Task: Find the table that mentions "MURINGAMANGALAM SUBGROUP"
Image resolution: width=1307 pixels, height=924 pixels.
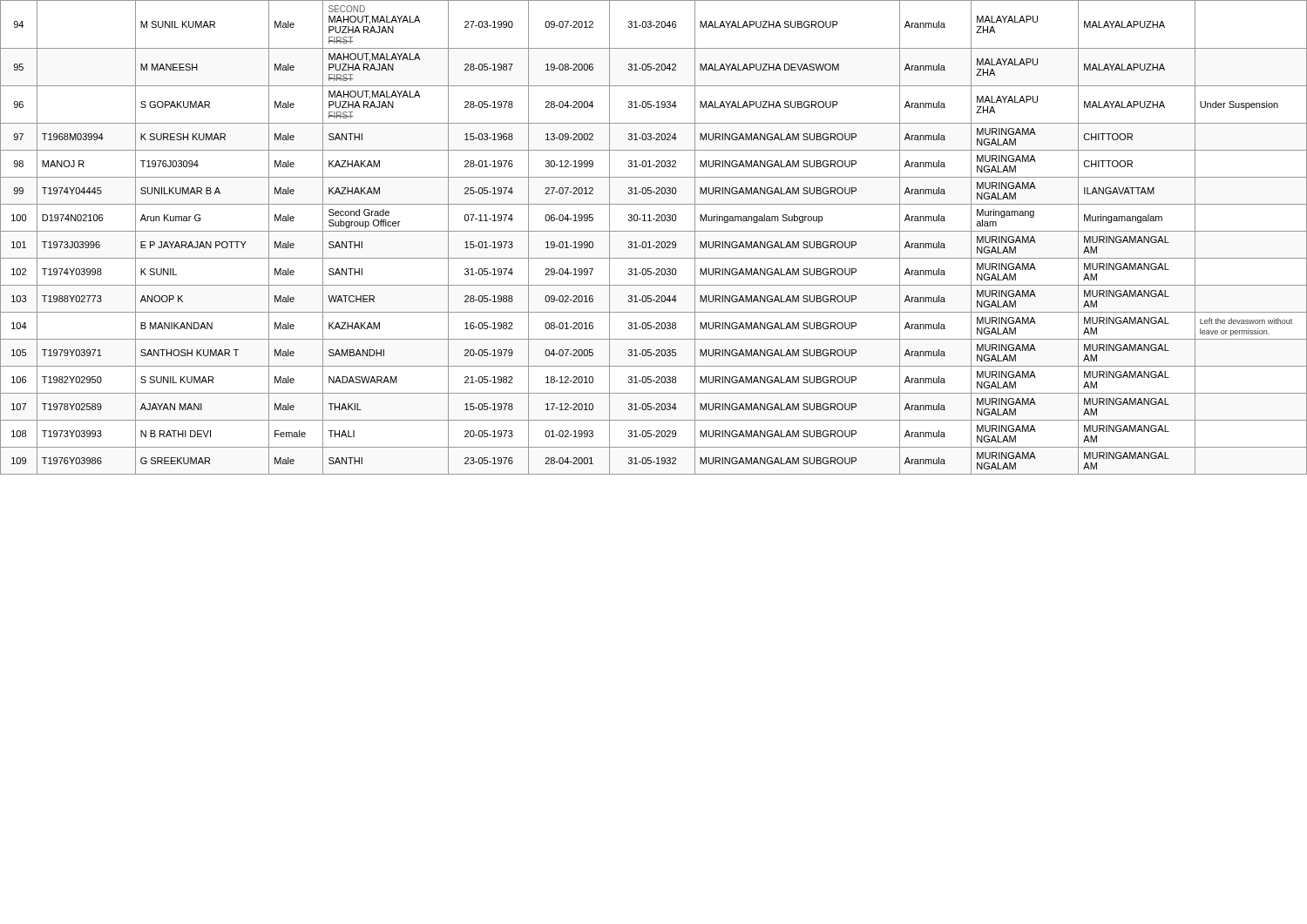Action: pyautogui.click(x=654, y=237)
